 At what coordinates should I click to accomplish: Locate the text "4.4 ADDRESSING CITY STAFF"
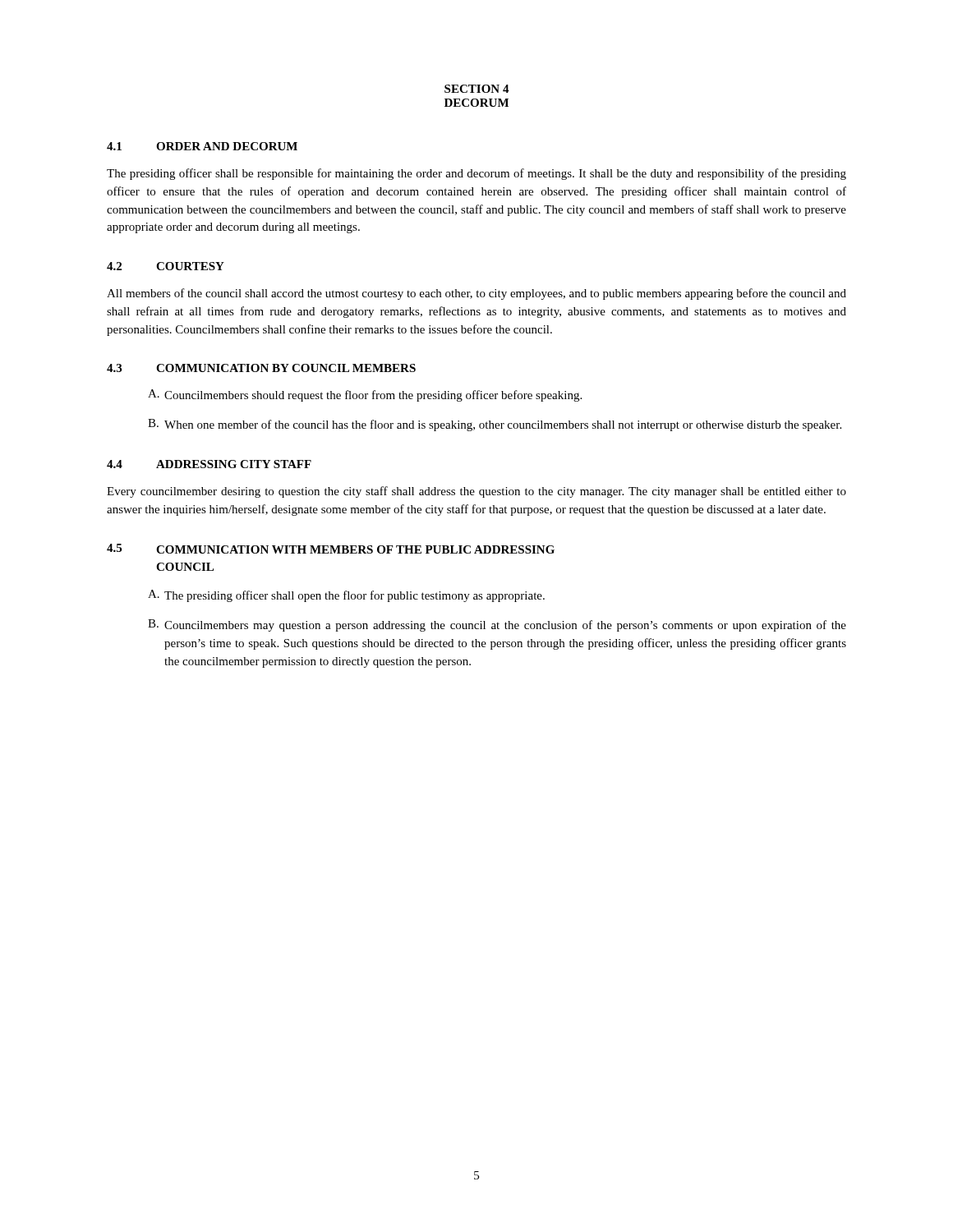(209, 464)
